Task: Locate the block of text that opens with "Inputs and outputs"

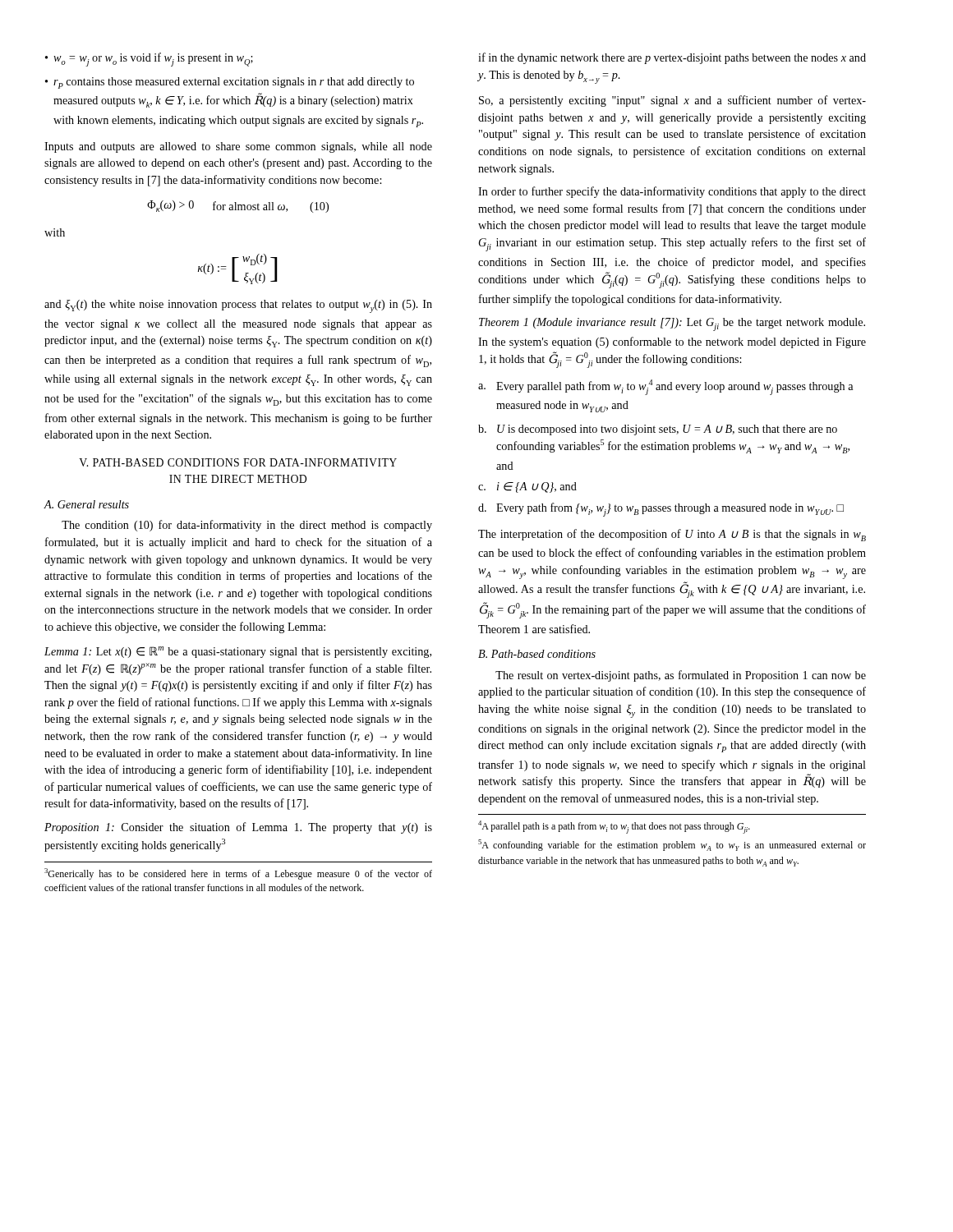Action: coord(238,163)
